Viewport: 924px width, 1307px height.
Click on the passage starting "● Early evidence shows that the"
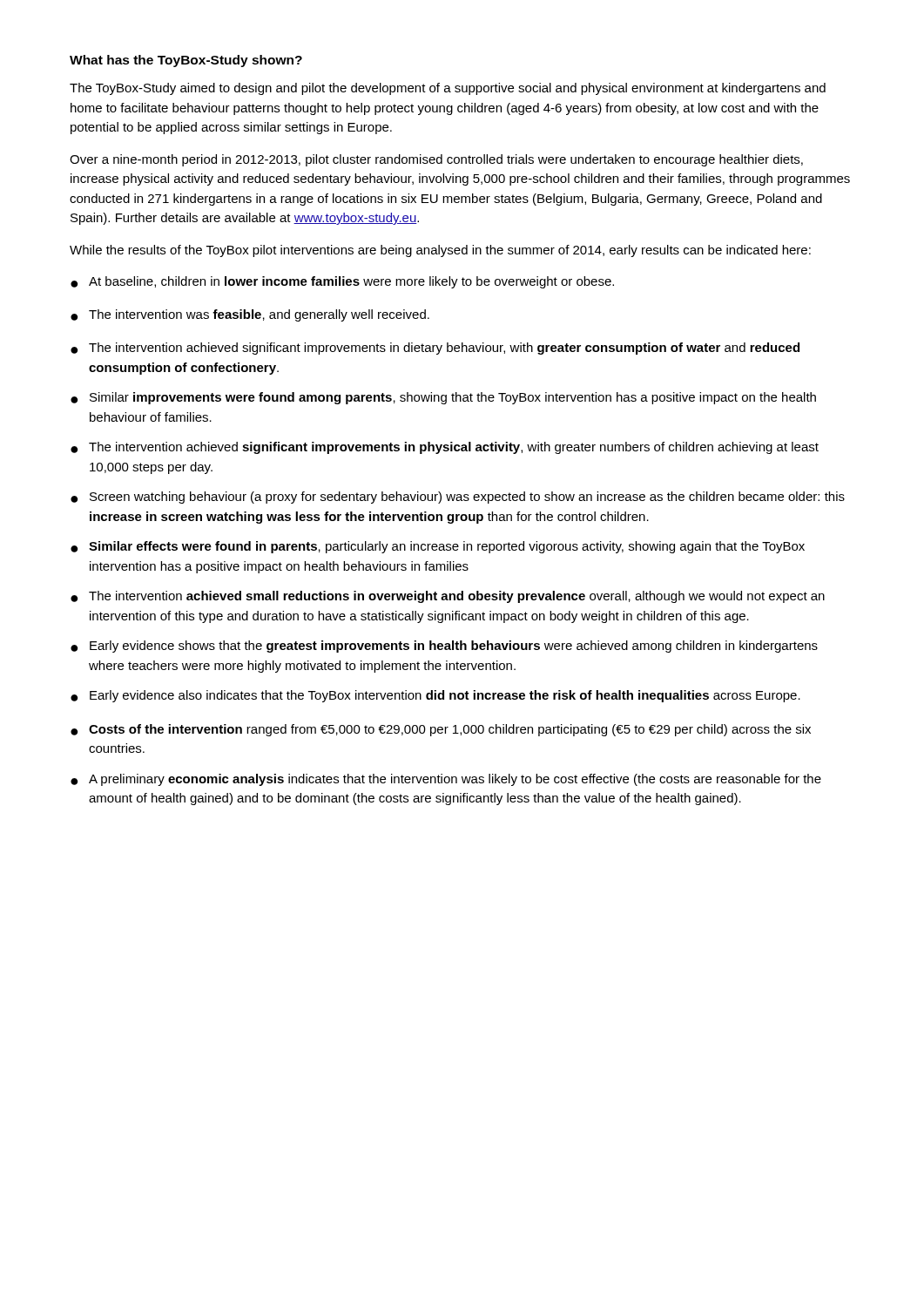tap(462, 656)
